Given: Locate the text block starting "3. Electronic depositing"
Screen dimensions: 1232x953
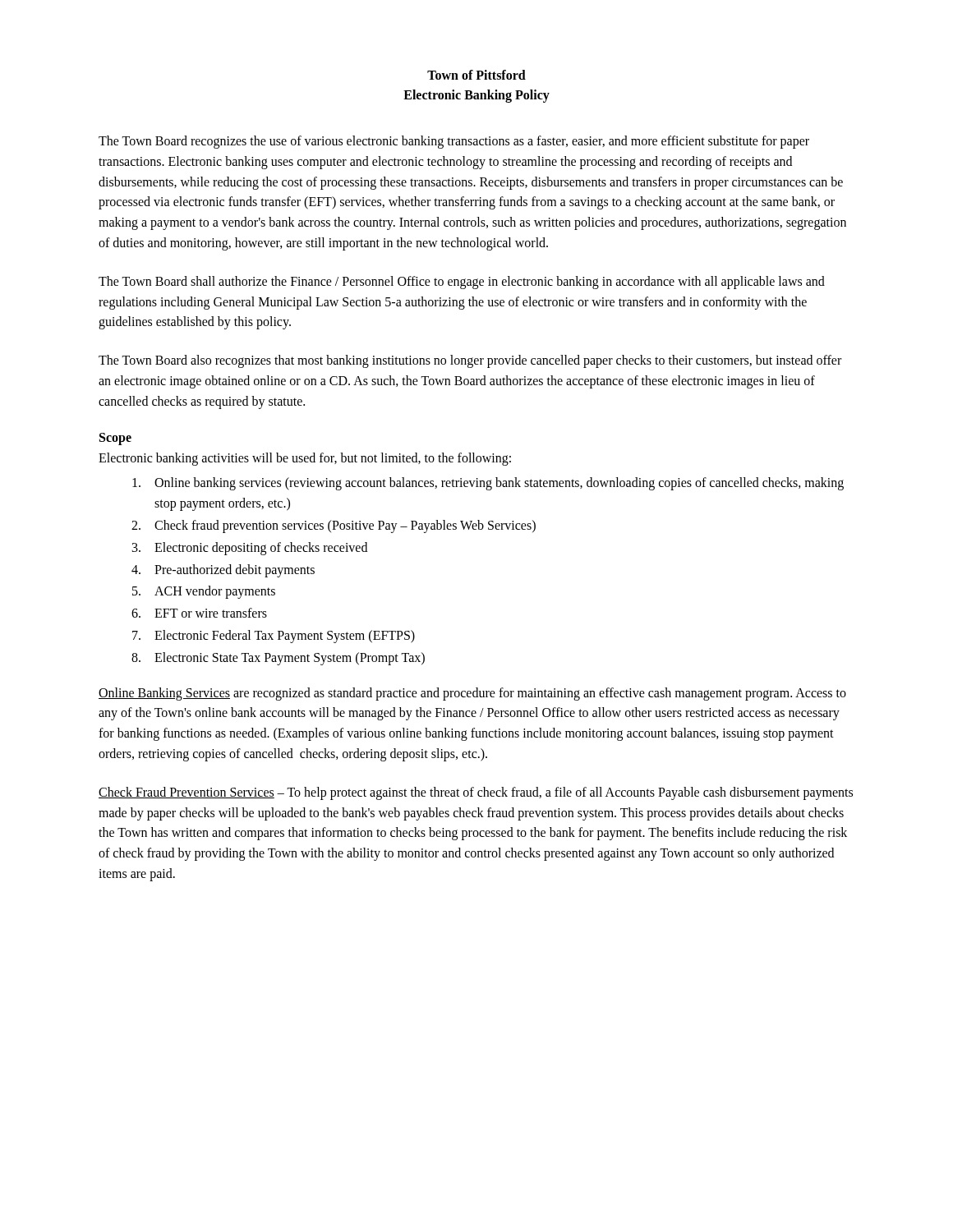Looking at the screenshot, I should click(250, 549).
